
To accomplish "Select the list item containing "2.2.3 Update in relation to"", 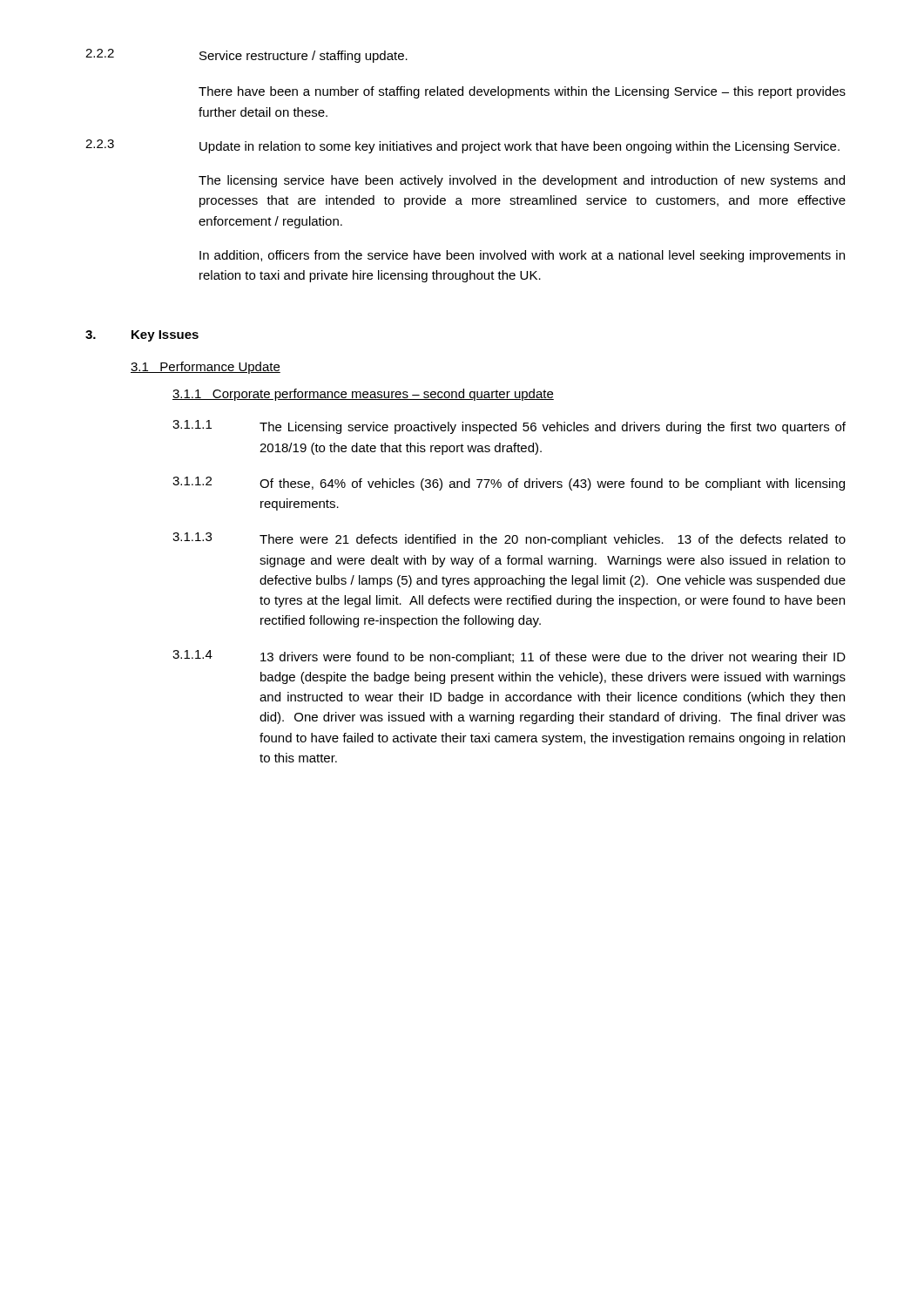I will [466, 146].
